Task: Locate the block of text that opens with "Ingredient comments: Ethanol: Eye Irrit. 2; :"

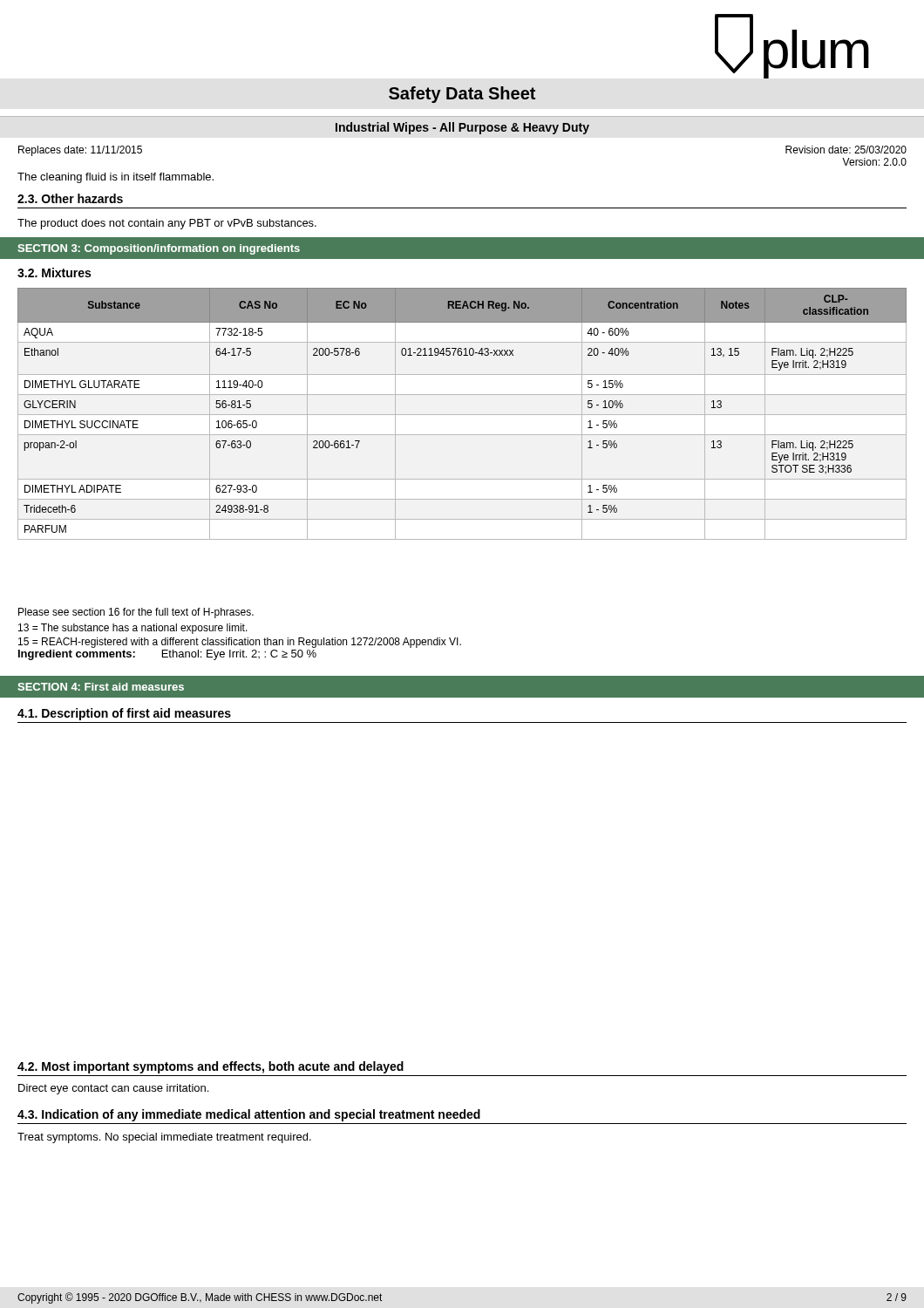Action: [x=167, y=654]
